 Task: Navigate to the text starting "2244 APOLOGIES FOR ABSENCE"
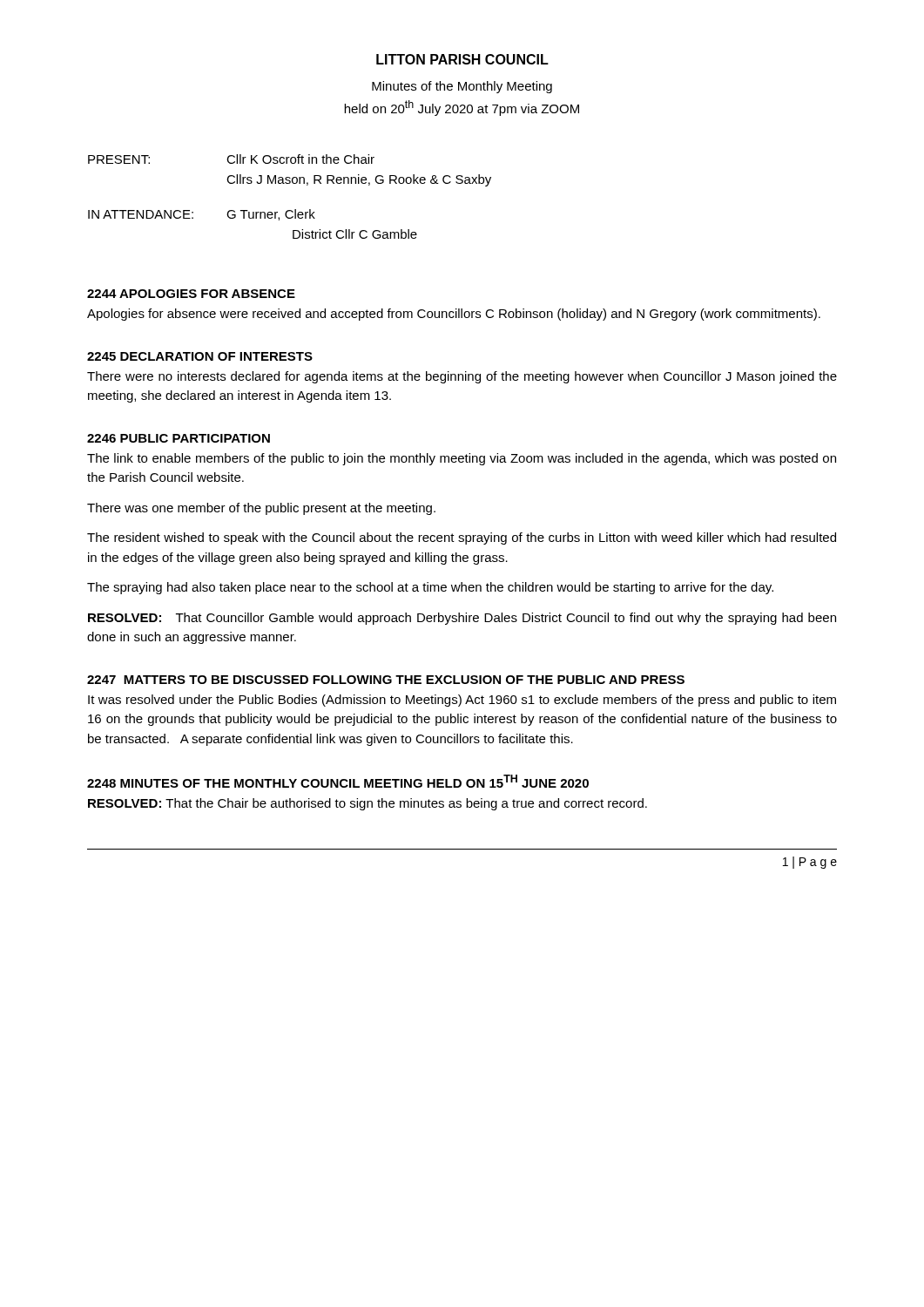pos(191,293)
